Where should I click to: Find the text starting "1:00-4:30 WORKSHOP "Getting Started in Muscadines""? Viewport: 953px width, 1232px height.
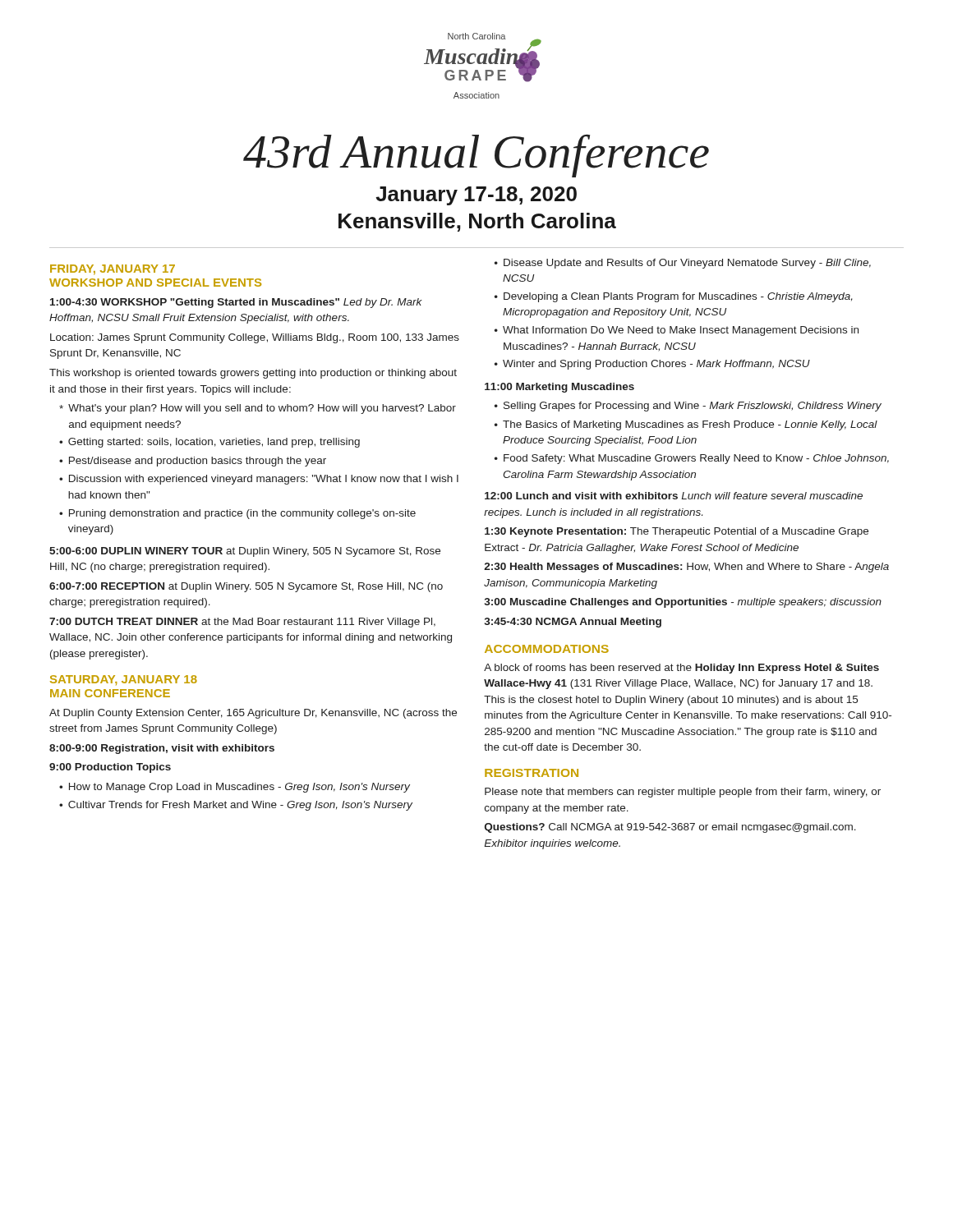pyautogui.click(x=235, y=310)
